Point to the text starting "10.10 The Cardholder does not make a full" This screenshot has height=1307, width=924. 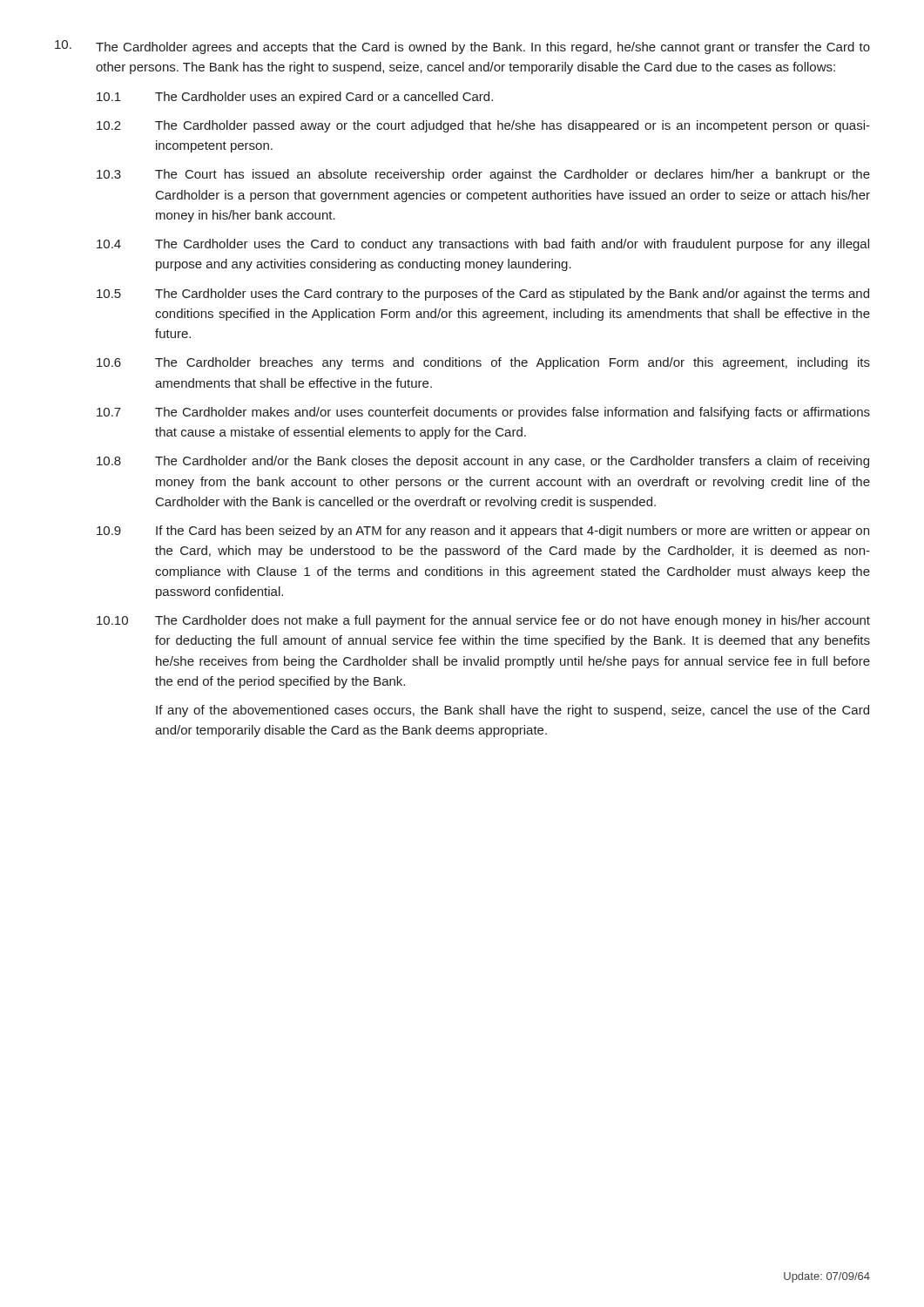[483, 675]
